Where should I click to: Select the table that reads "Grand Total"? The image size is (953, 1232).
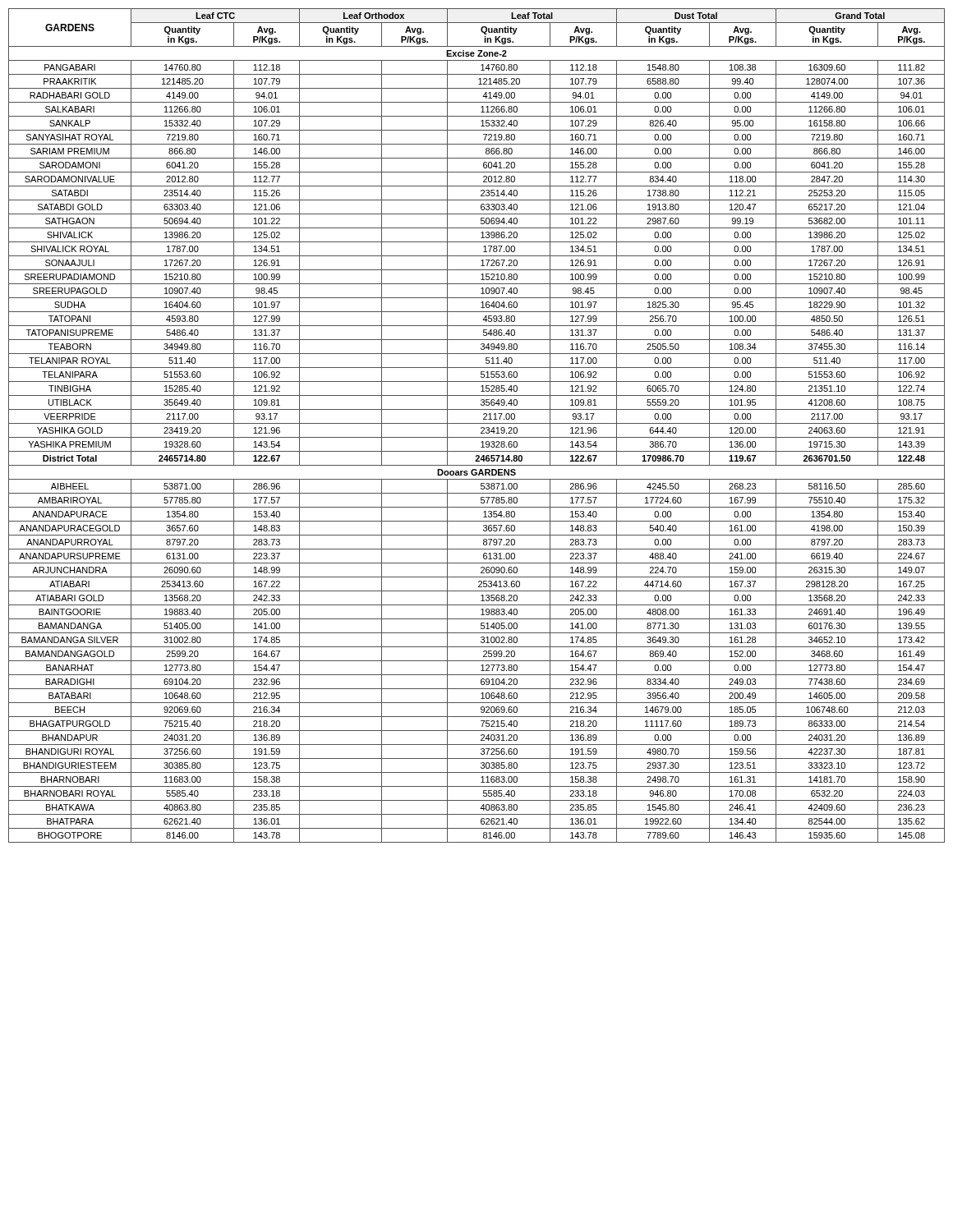tap(476, 425)
